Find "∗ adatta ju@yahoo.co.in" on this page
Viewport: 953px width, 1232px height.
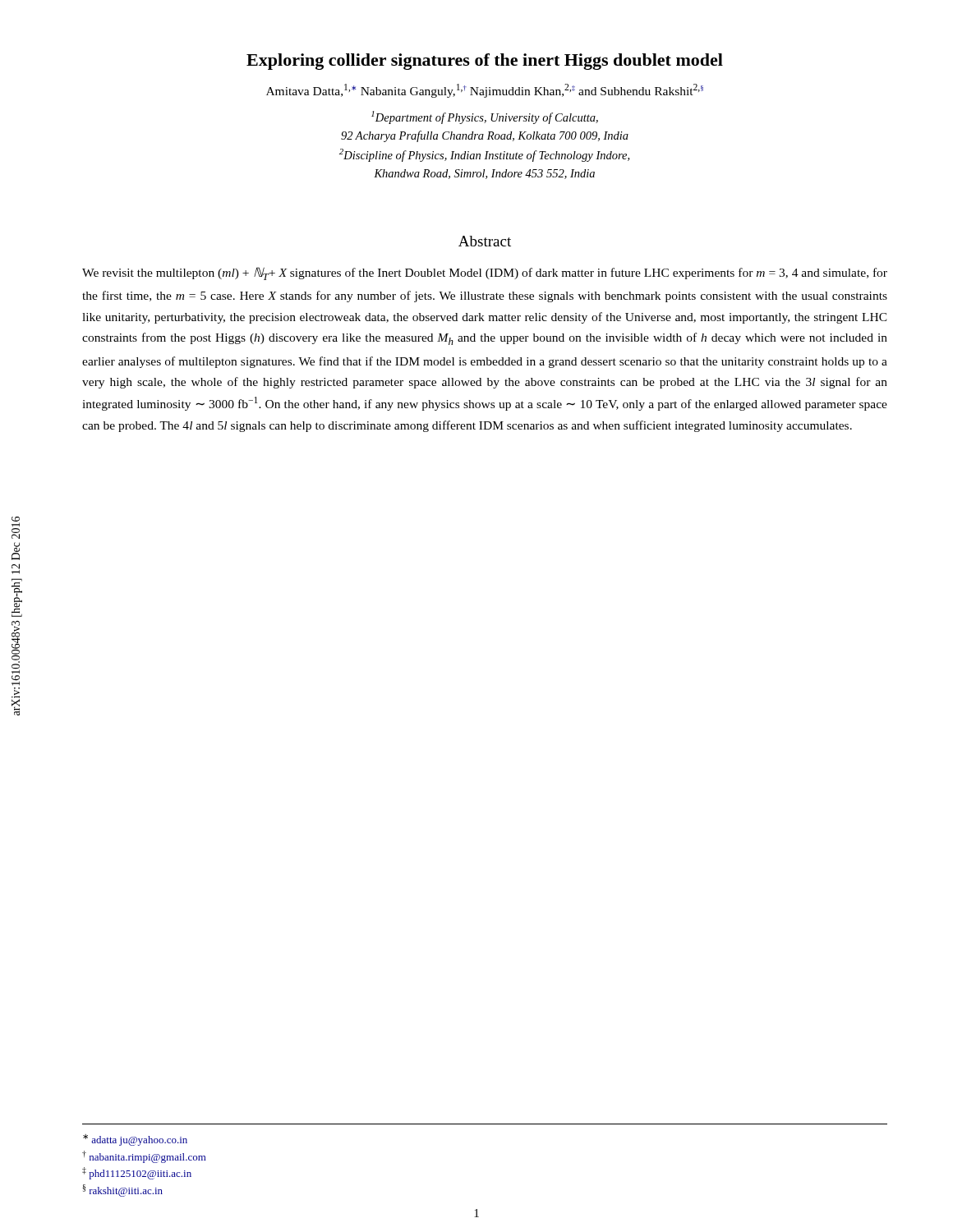click(x=135, y=1139)
